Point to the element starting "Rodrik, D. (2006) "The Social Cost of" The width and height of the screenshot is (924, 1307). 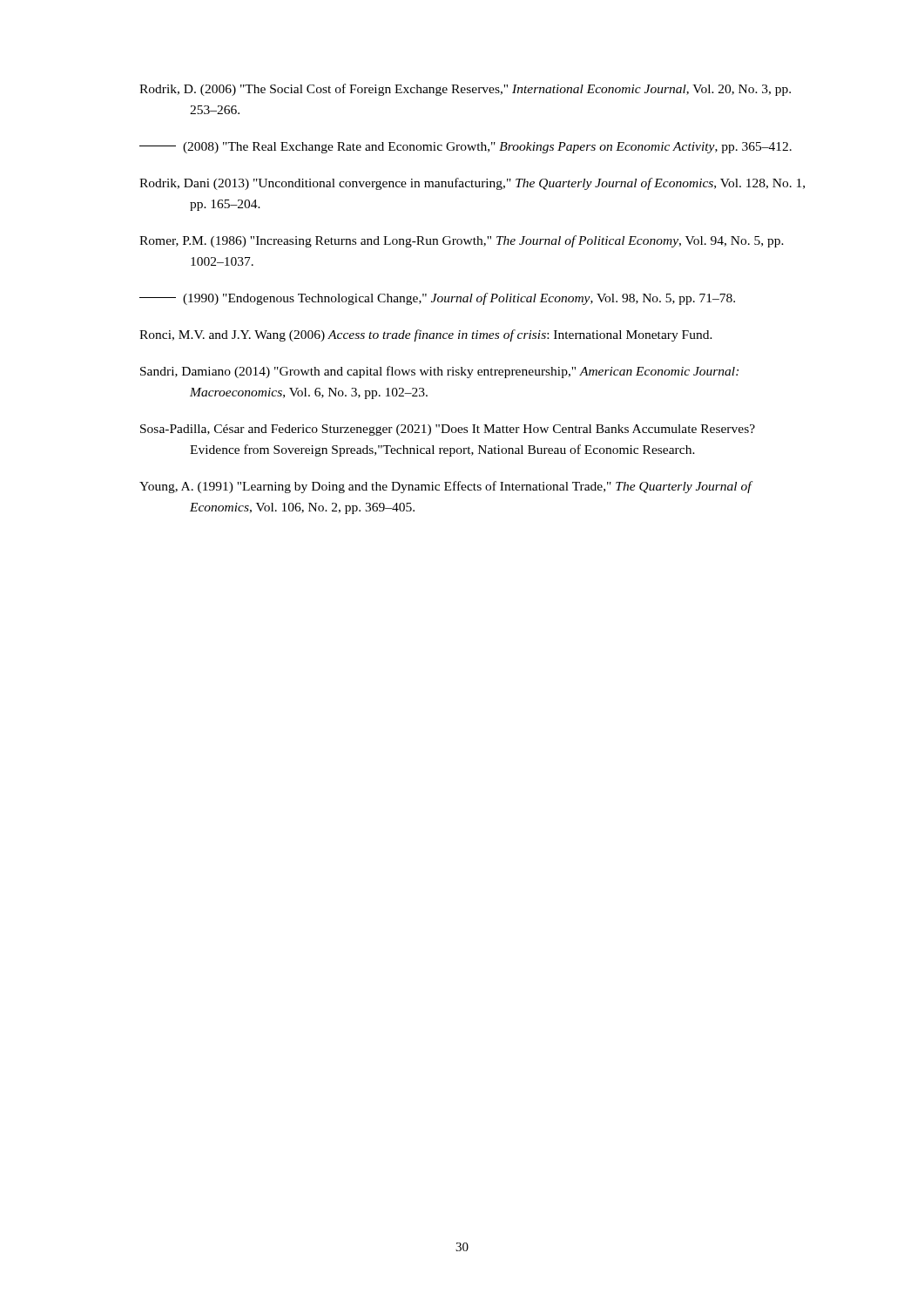tap(466, 99)
